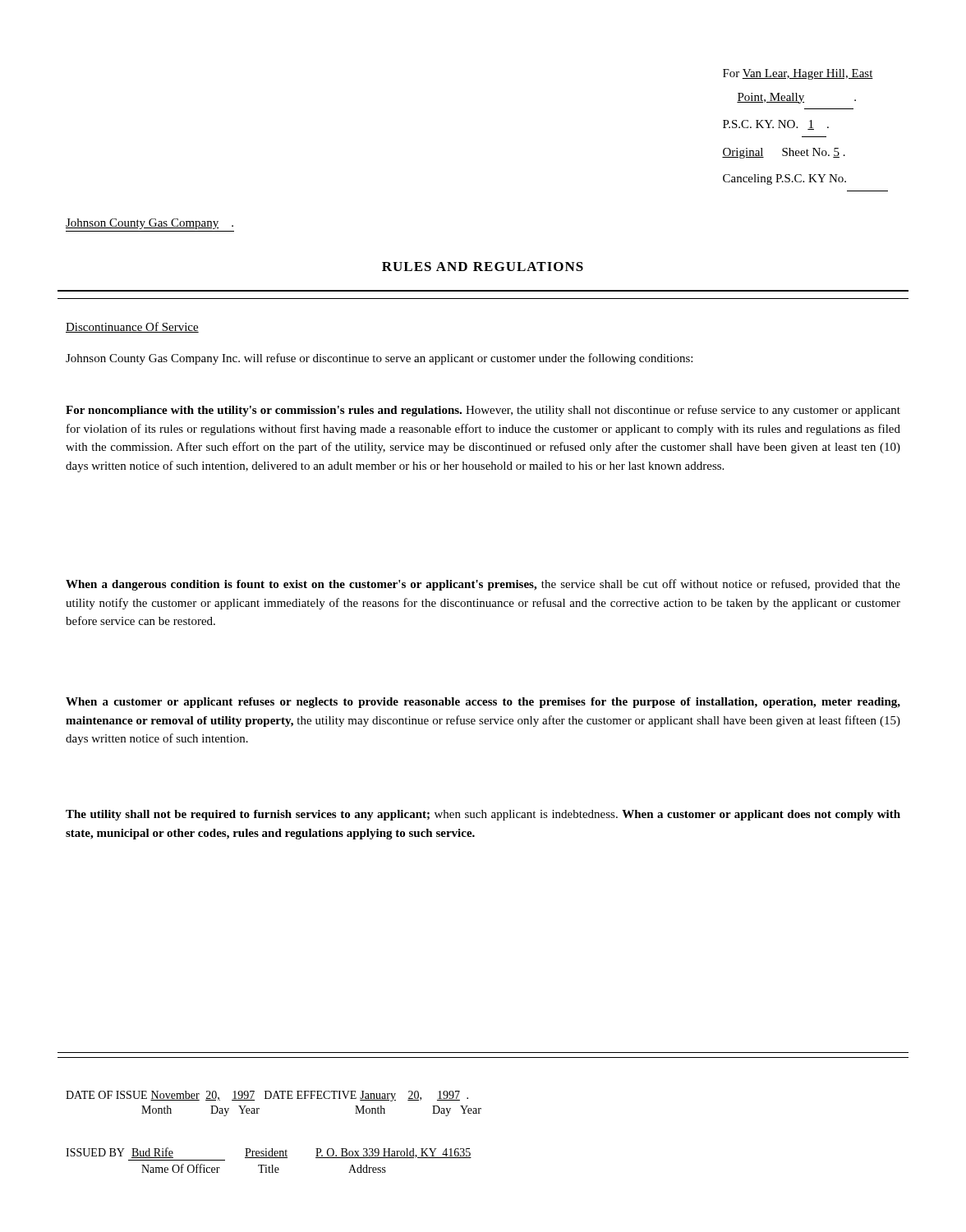Click on the text starting "When a customer or applicant refuses"
This screenshot has height=1232, width=966.
(483, 720)
